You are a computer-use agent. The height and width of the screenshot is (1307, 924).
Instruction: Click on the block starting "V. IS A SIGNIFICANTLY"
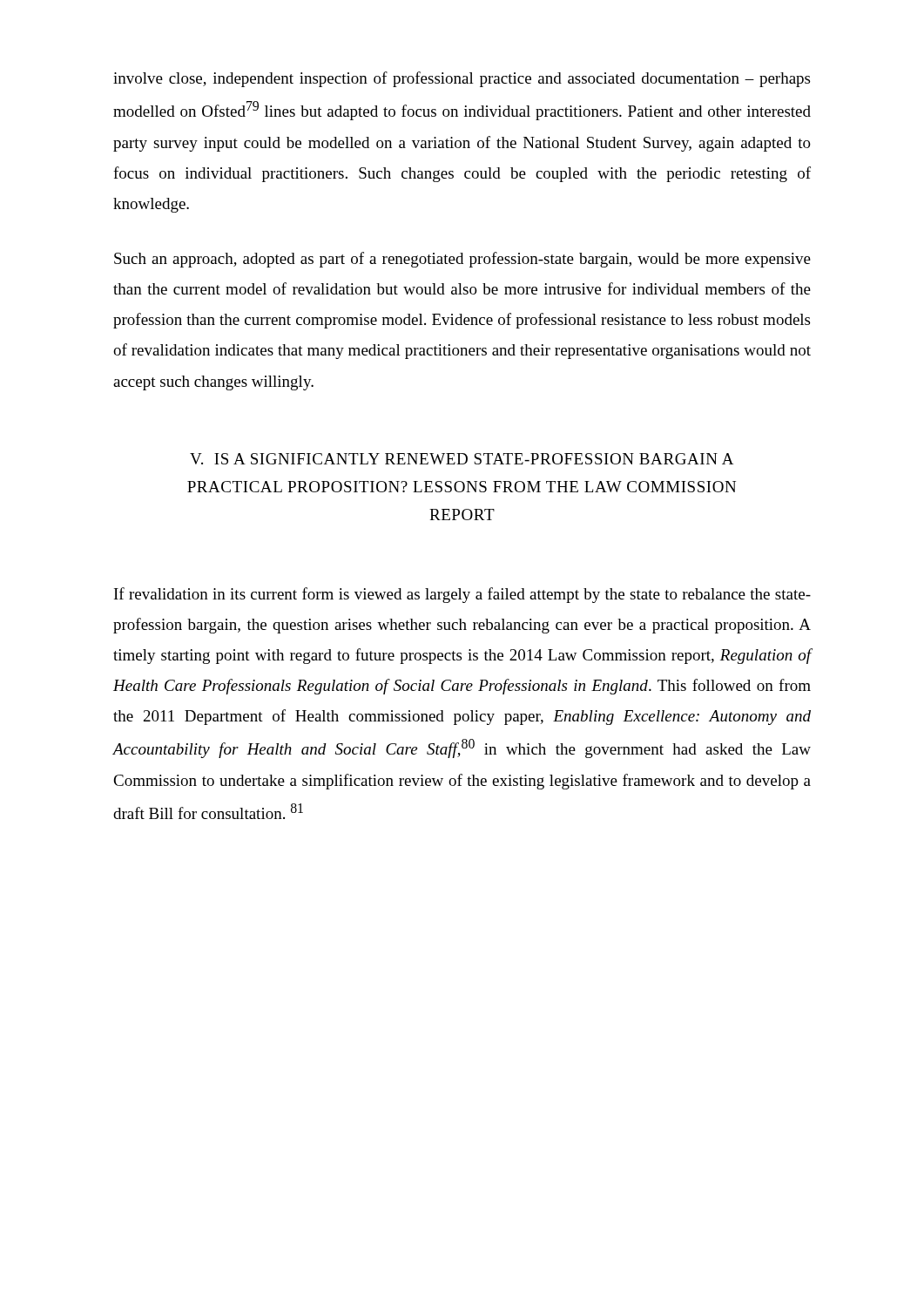pos(462,487)
